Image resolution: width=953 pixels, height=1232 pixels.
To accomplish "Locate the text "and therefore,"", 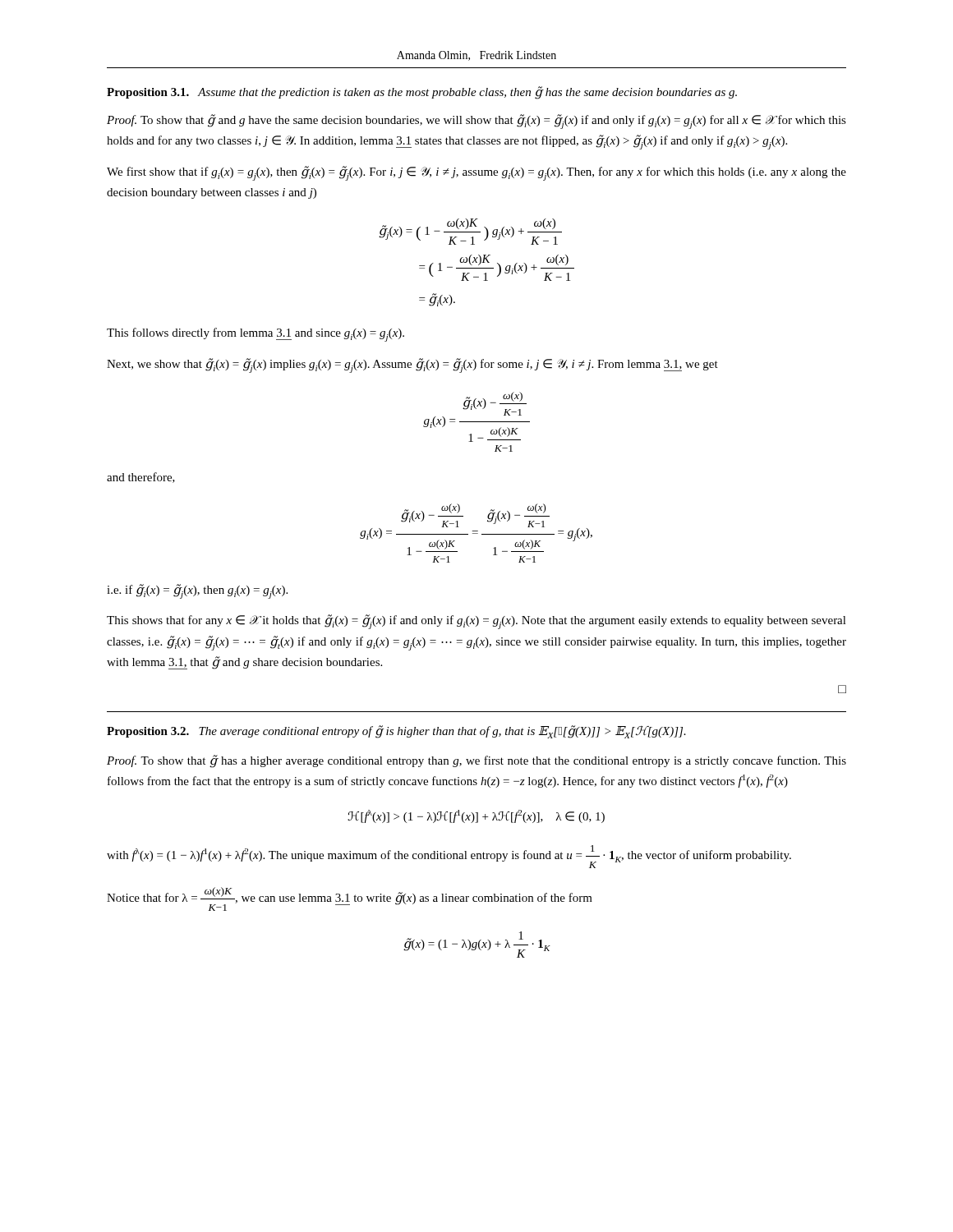I will [141, 477].
